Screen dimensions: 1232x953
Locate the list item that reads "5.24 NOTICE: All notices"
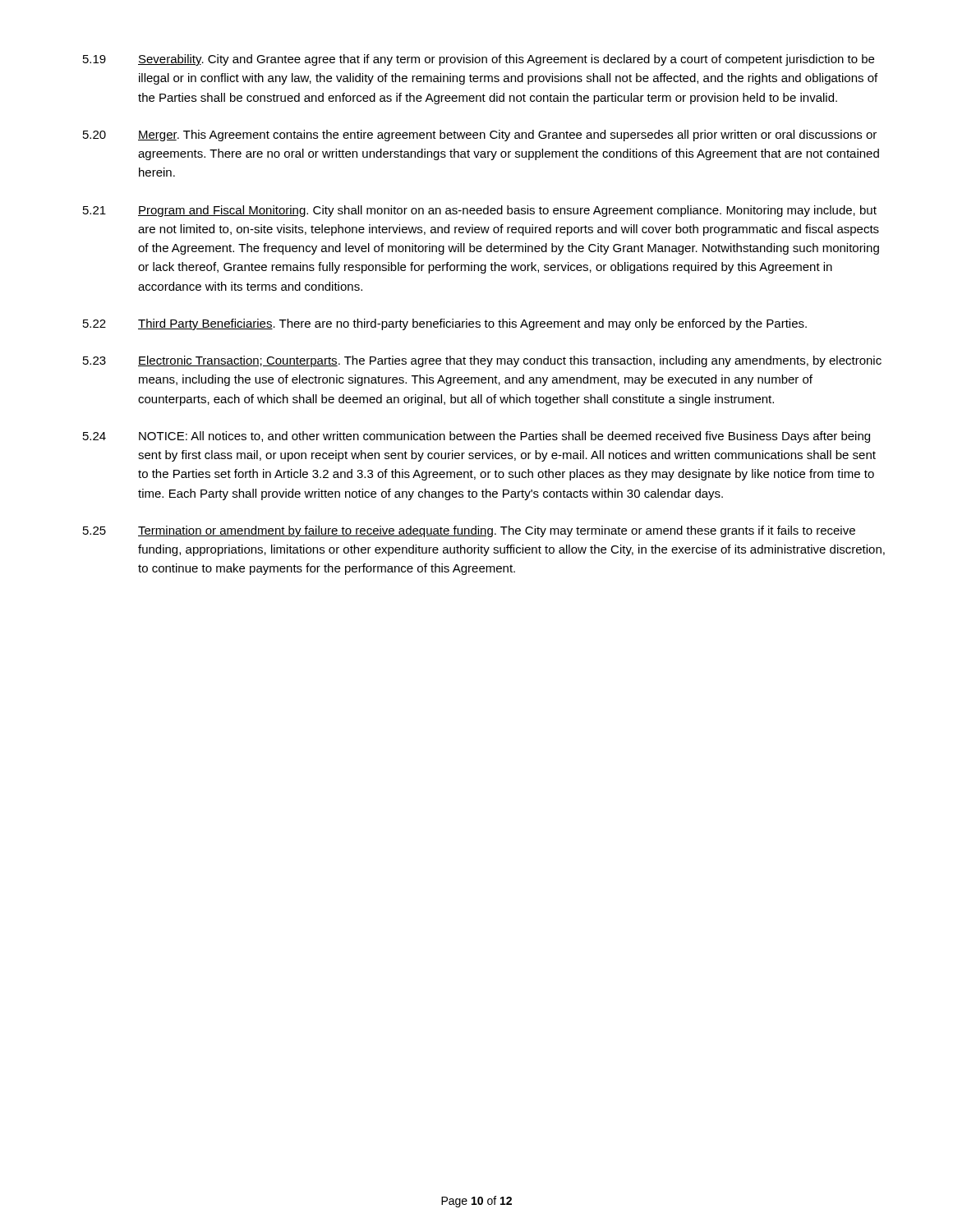click(485, 464)
